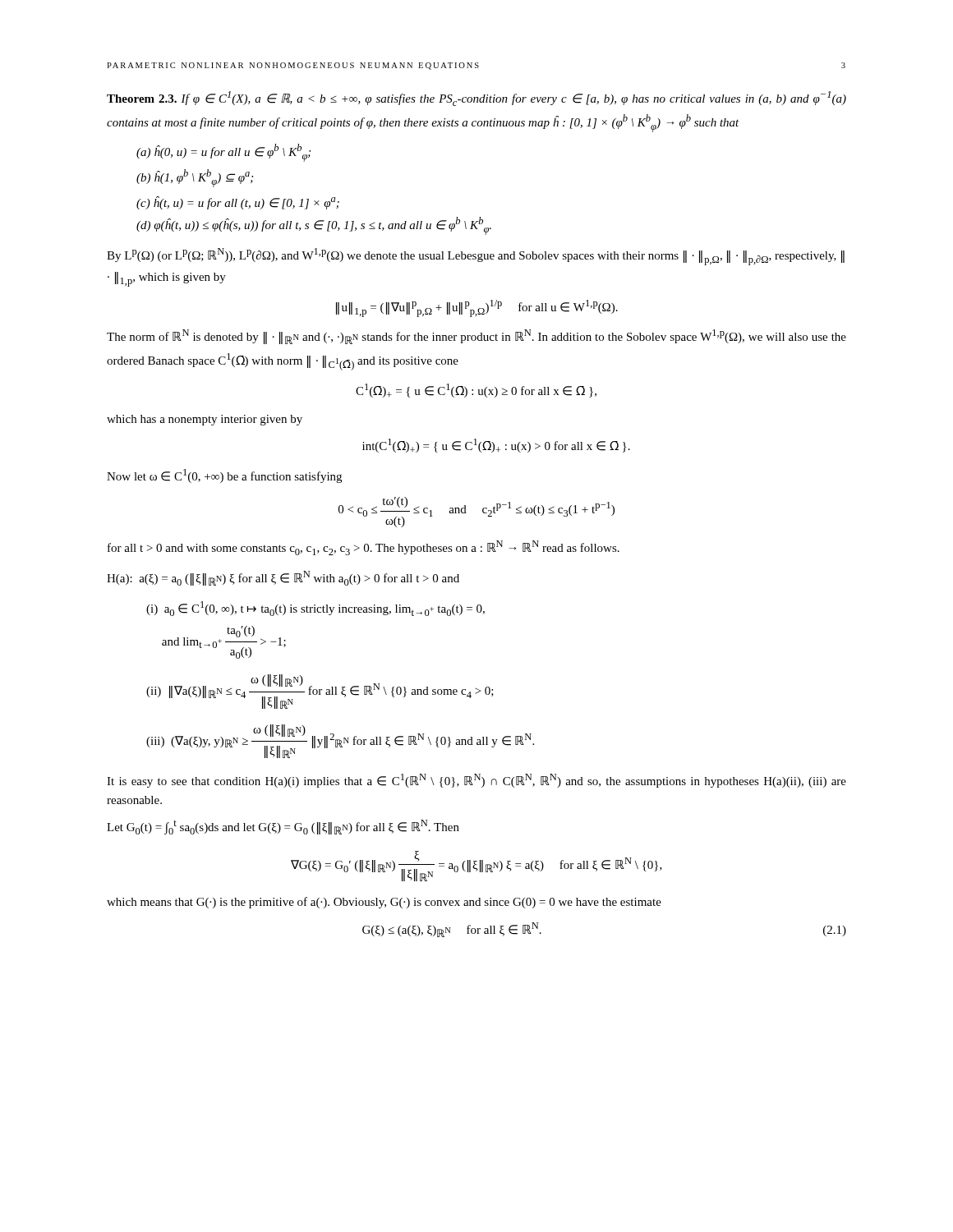Locate the block starting "0 < c0 ≤ tω′(t)ω(t) ≤ c1 and"

[x=476, y=511]
